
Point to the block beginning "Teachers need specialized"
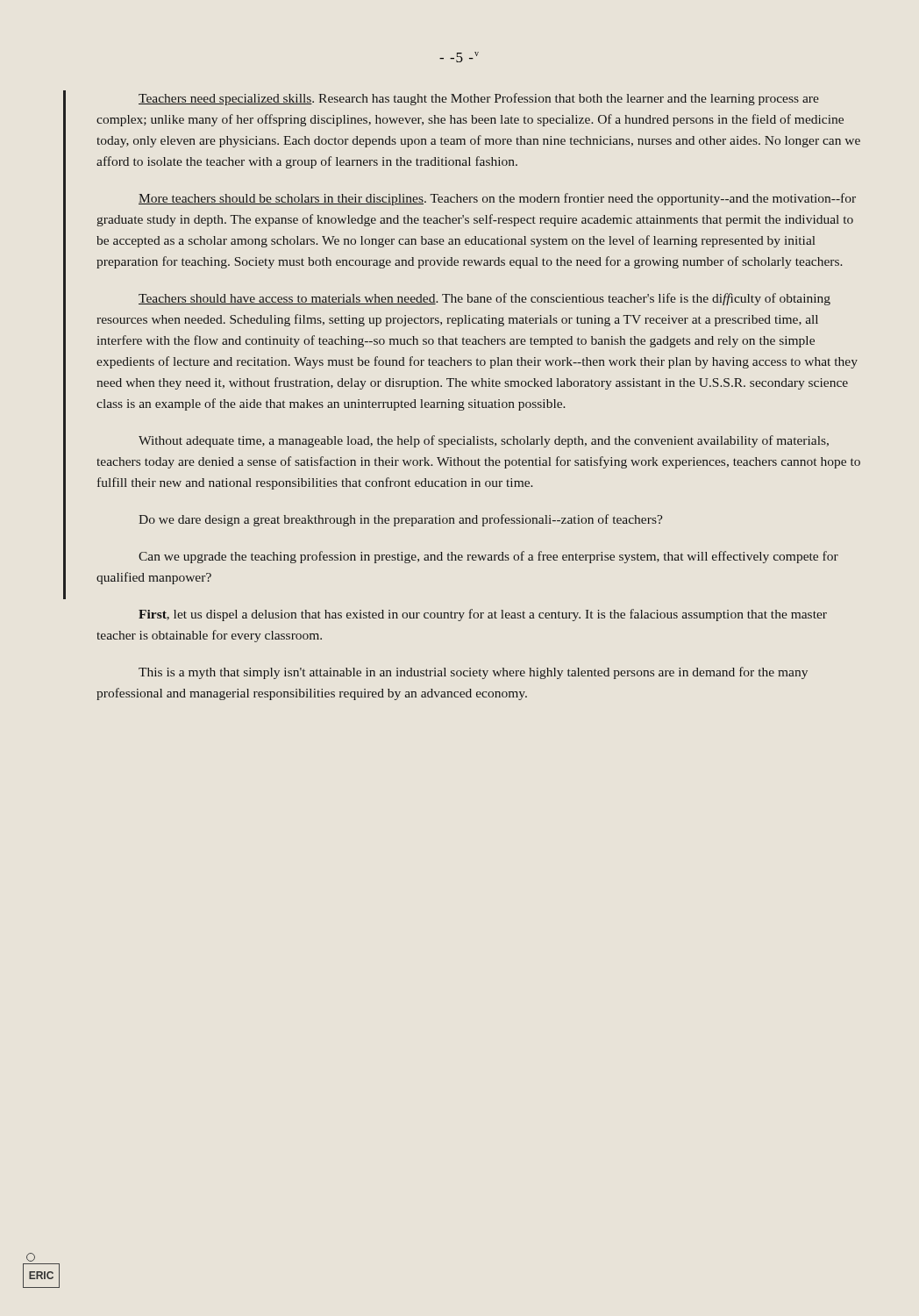point(479,129)
